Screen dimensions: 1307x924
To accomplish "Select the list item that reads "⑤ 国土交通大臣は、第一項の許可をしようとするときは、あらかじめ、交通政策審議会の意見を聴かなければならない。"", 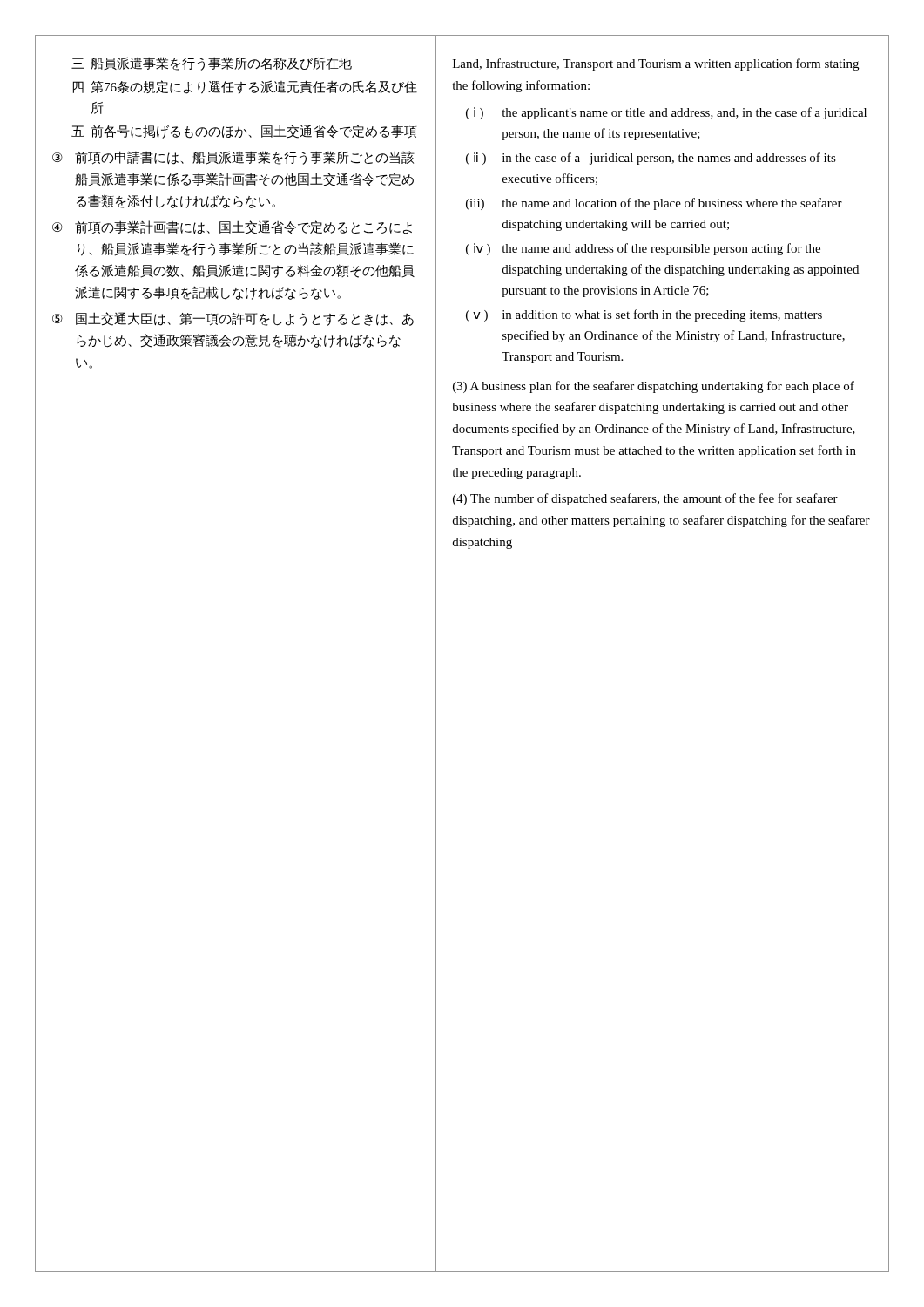I will 236,341.
